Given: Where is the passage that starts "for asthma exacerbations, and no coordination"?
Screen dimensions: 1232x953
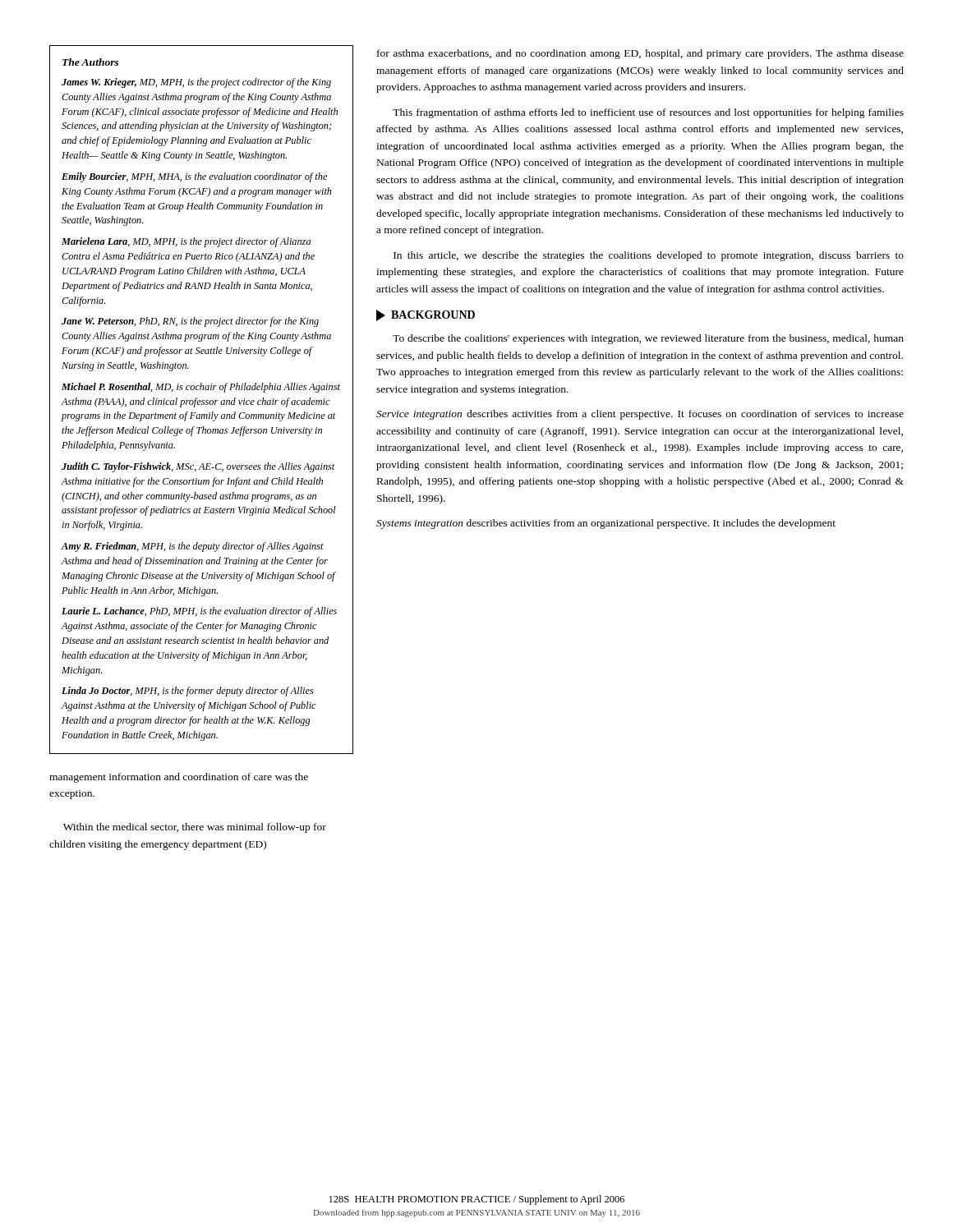Looking at the screenshot, I should click(640, 171).
